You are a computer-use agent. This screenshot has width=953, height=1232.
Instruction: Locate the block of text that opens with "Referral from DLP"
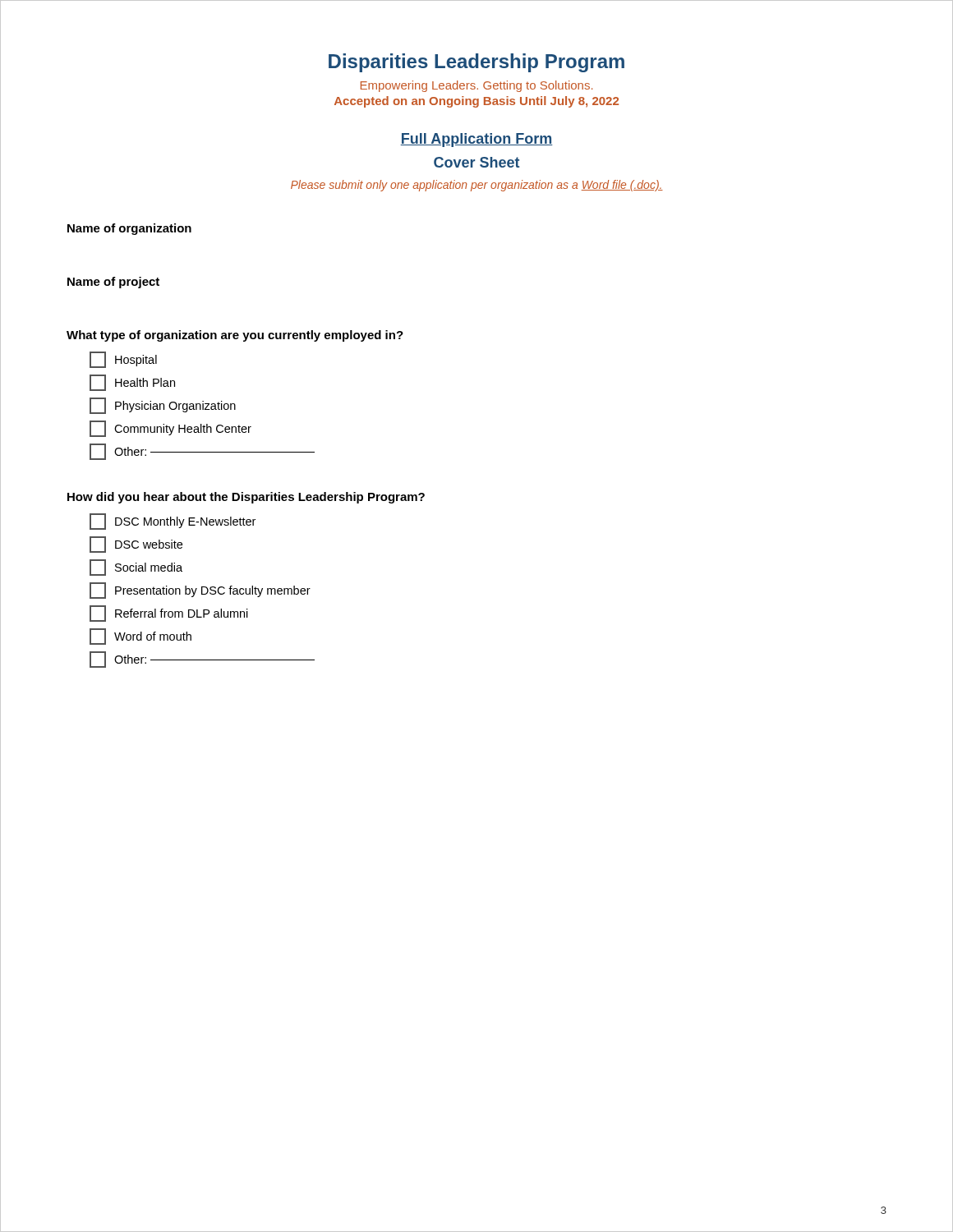[169, 614]
